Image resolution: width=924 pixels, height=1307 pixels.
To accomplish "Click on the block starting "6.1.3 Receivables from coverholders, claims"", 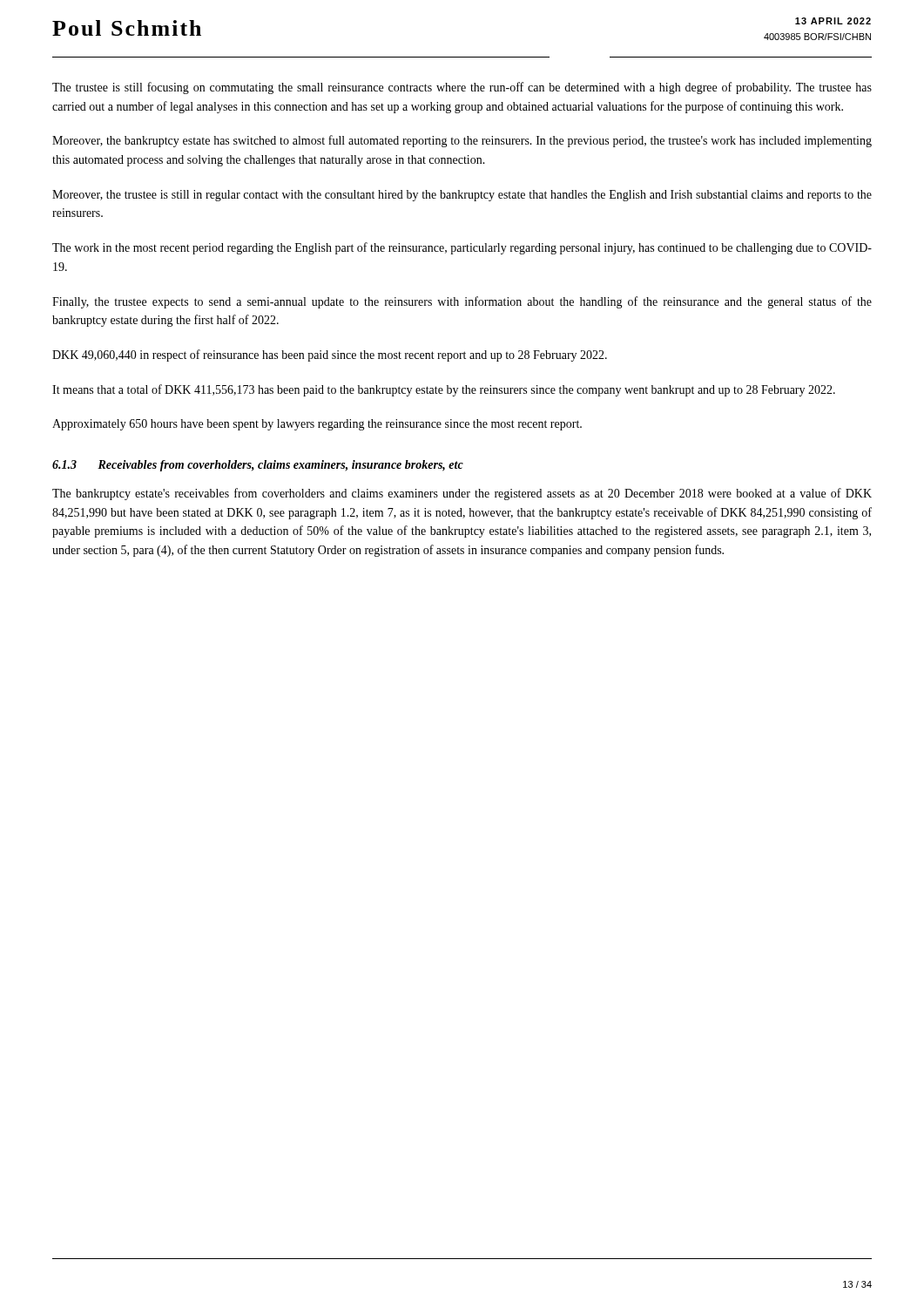I will (x=258, y=465).
